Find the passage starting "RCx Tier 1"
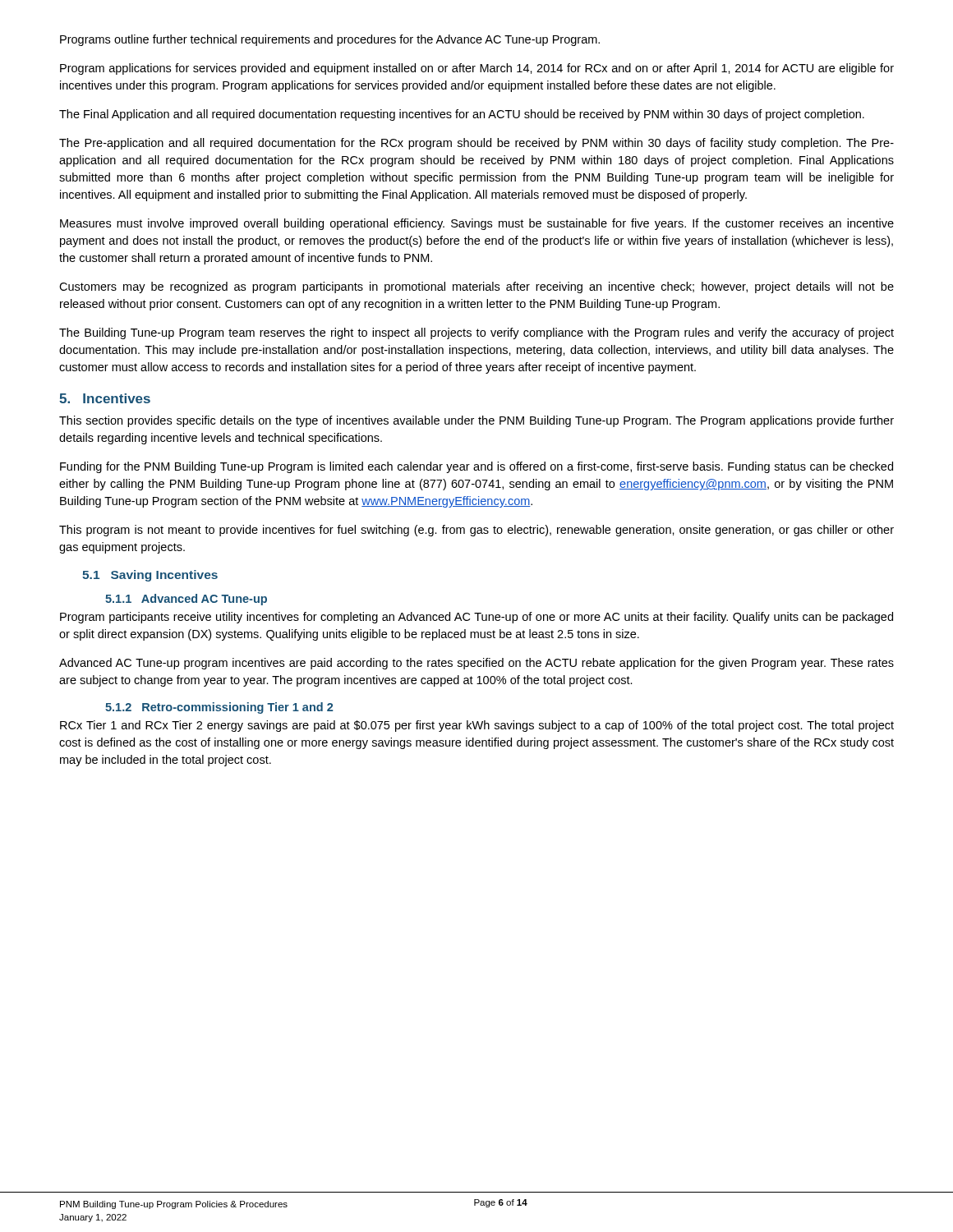Viewport: 953px width, 1232px height. 476,743
